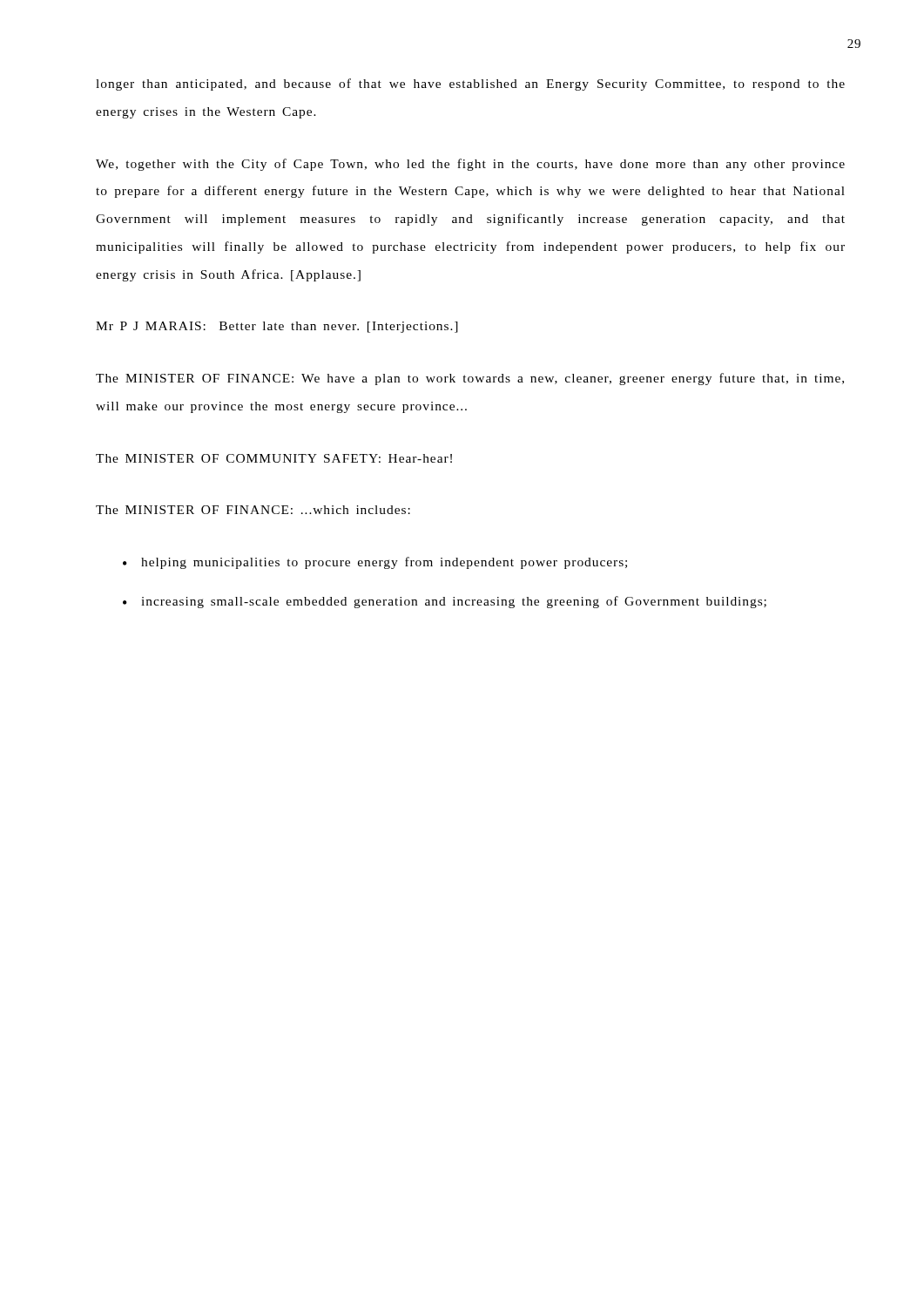Screen dimensions: 1307x924
Task: Locate the block of text that opens with "• helping municipalities"
Action: [484, 564]
